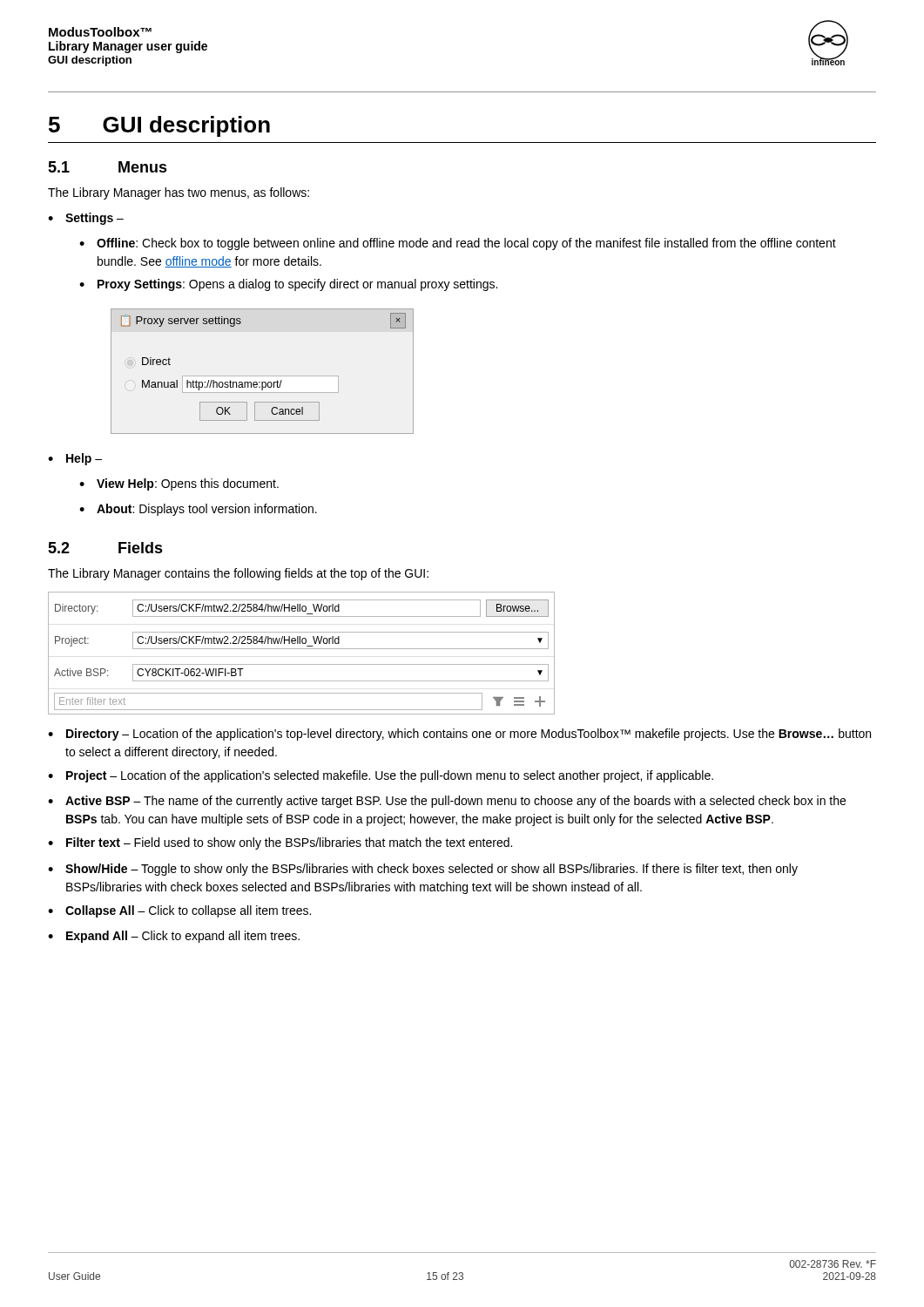Click where it says "5.2 Fields"
This screenshot has width=924, height=1307.
[x=52, y=547]
